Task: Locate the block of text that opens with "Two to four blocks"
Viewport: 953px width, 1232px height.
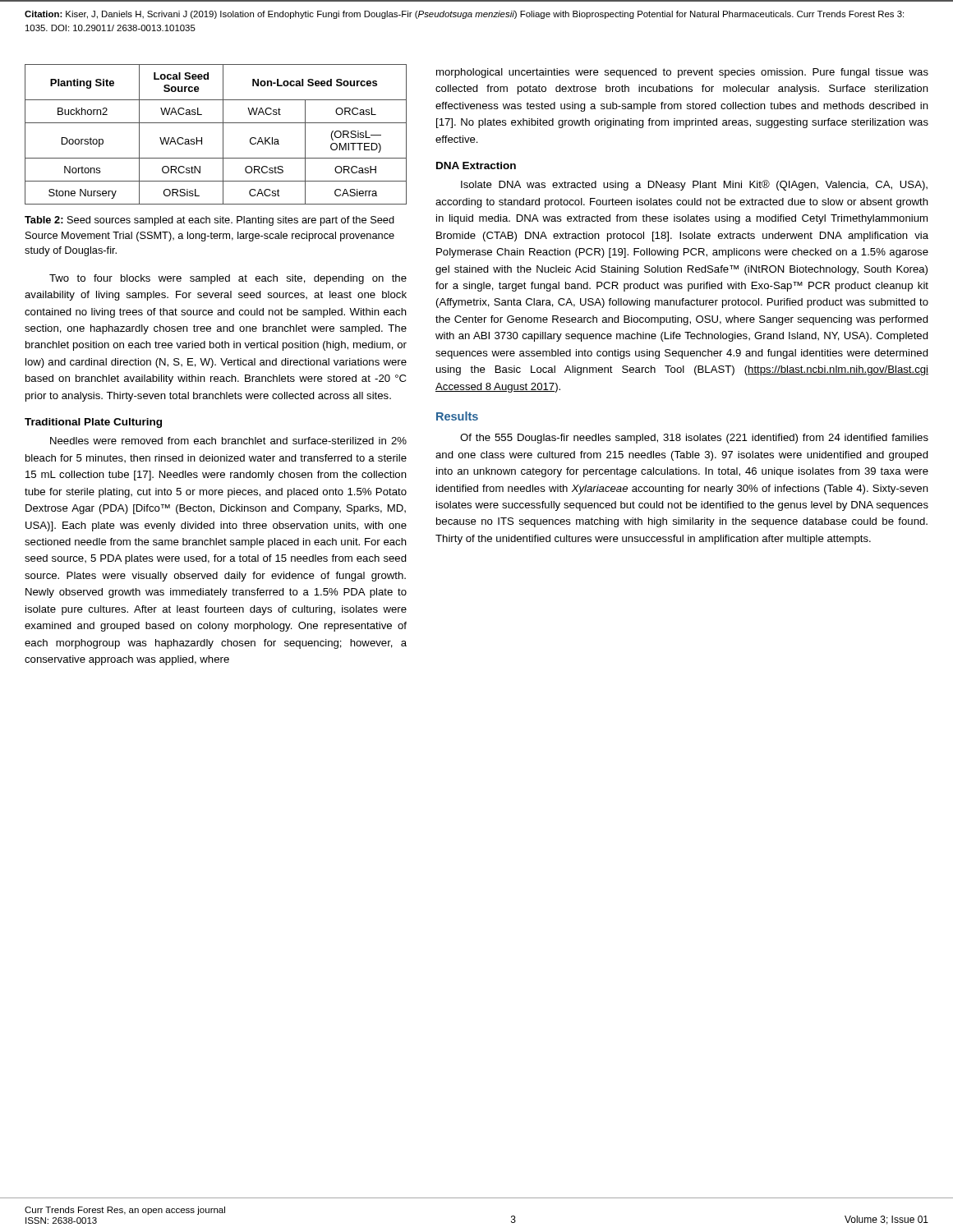Action: tap(216, 337)
